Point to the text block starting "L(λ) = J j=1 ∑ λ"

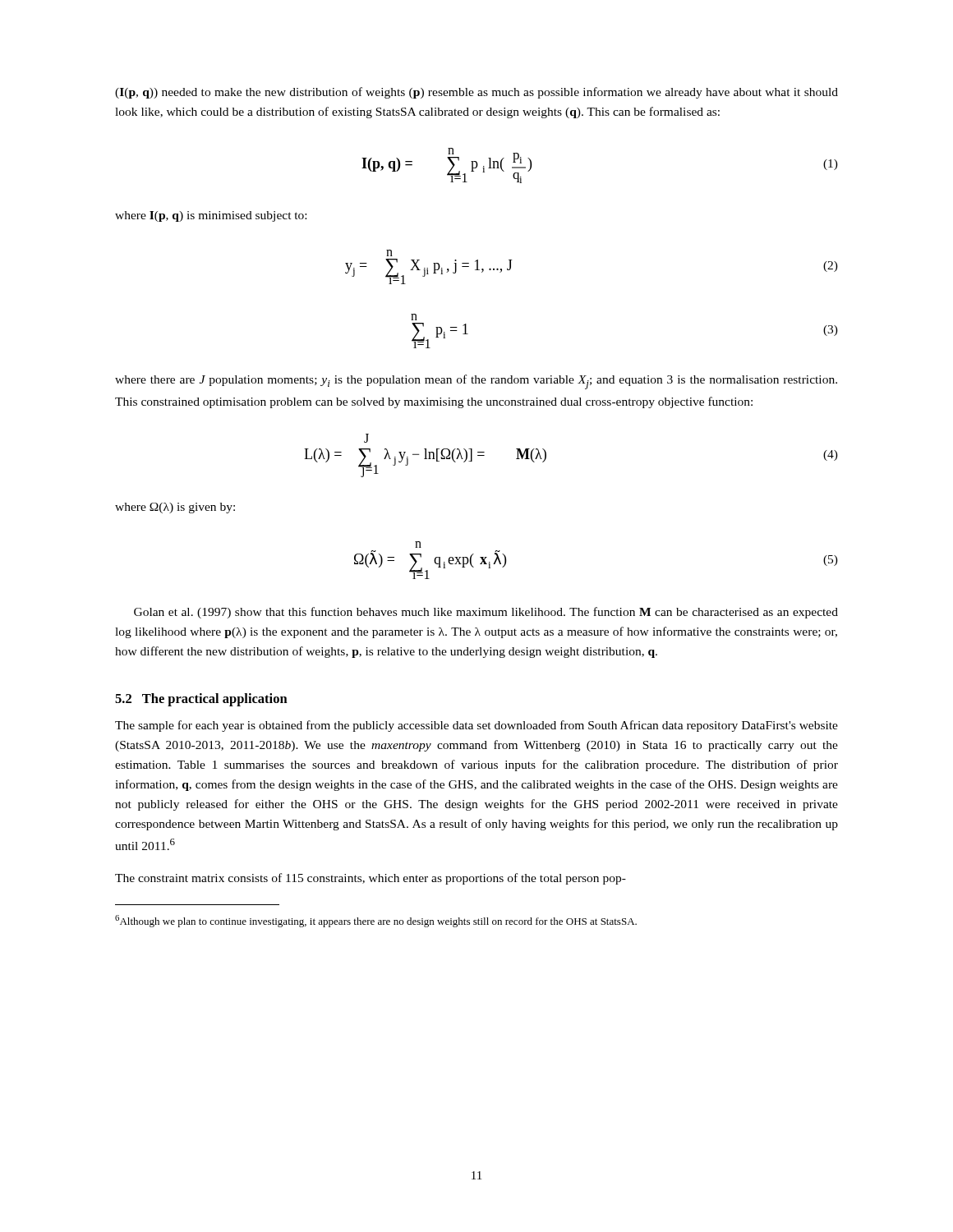pos(366,438)
